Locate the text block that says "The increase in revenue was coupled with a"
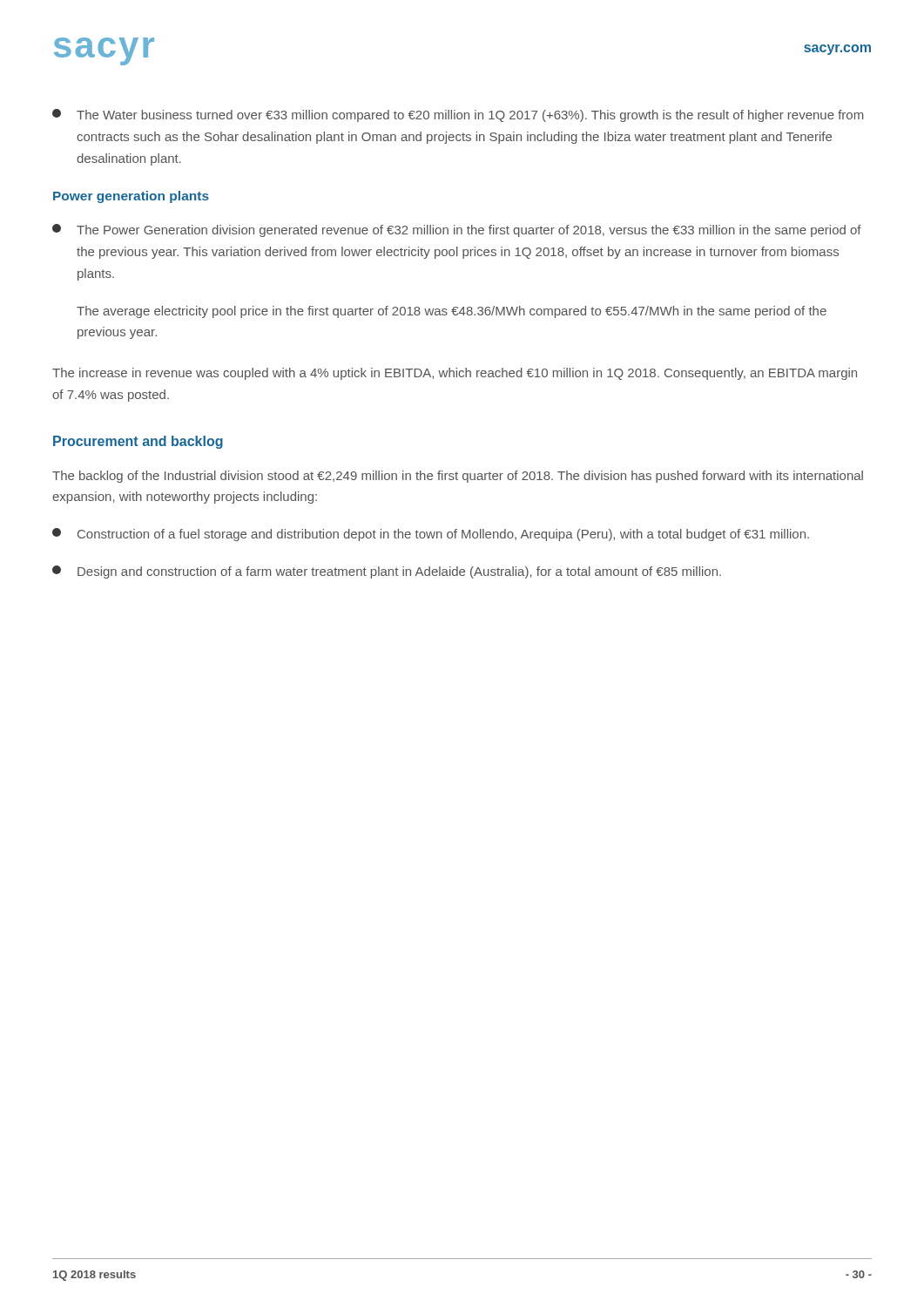924x1307 pixels. coord(455,383)
